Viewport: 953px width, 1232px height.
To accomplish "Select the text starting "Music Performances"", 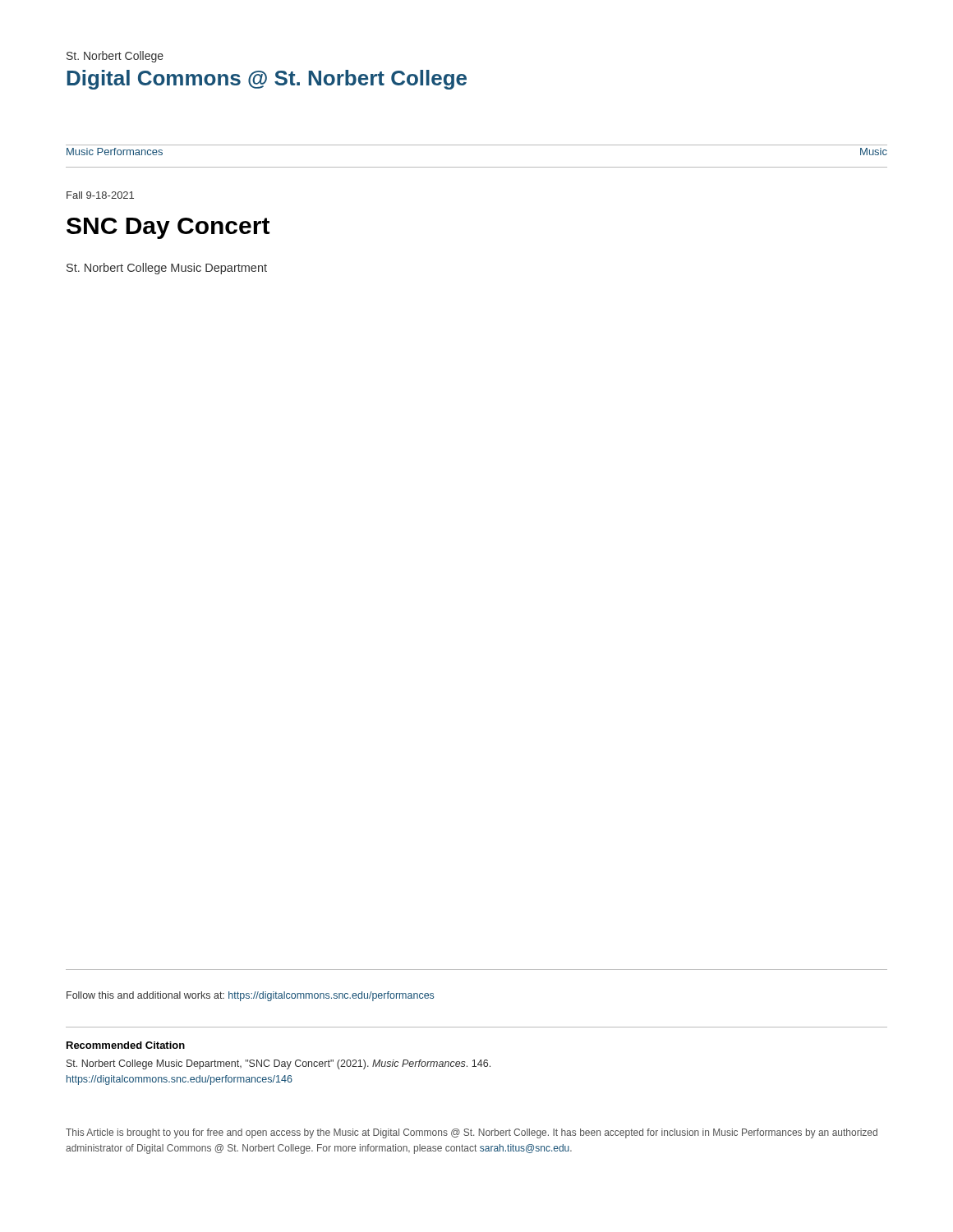I will pos(114,152).
